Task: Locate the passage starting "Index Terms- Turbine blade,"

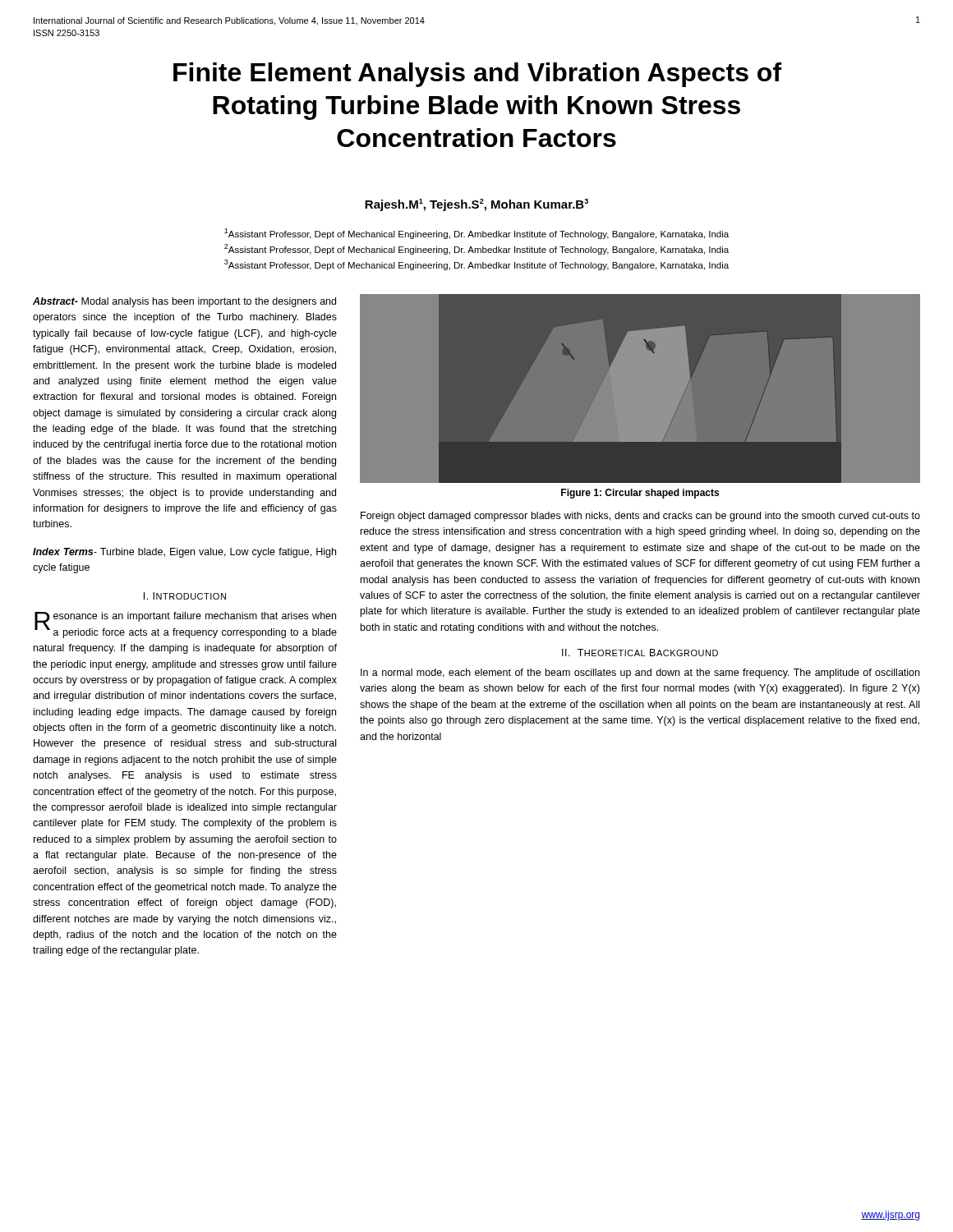Action: (x=185, y=560)
